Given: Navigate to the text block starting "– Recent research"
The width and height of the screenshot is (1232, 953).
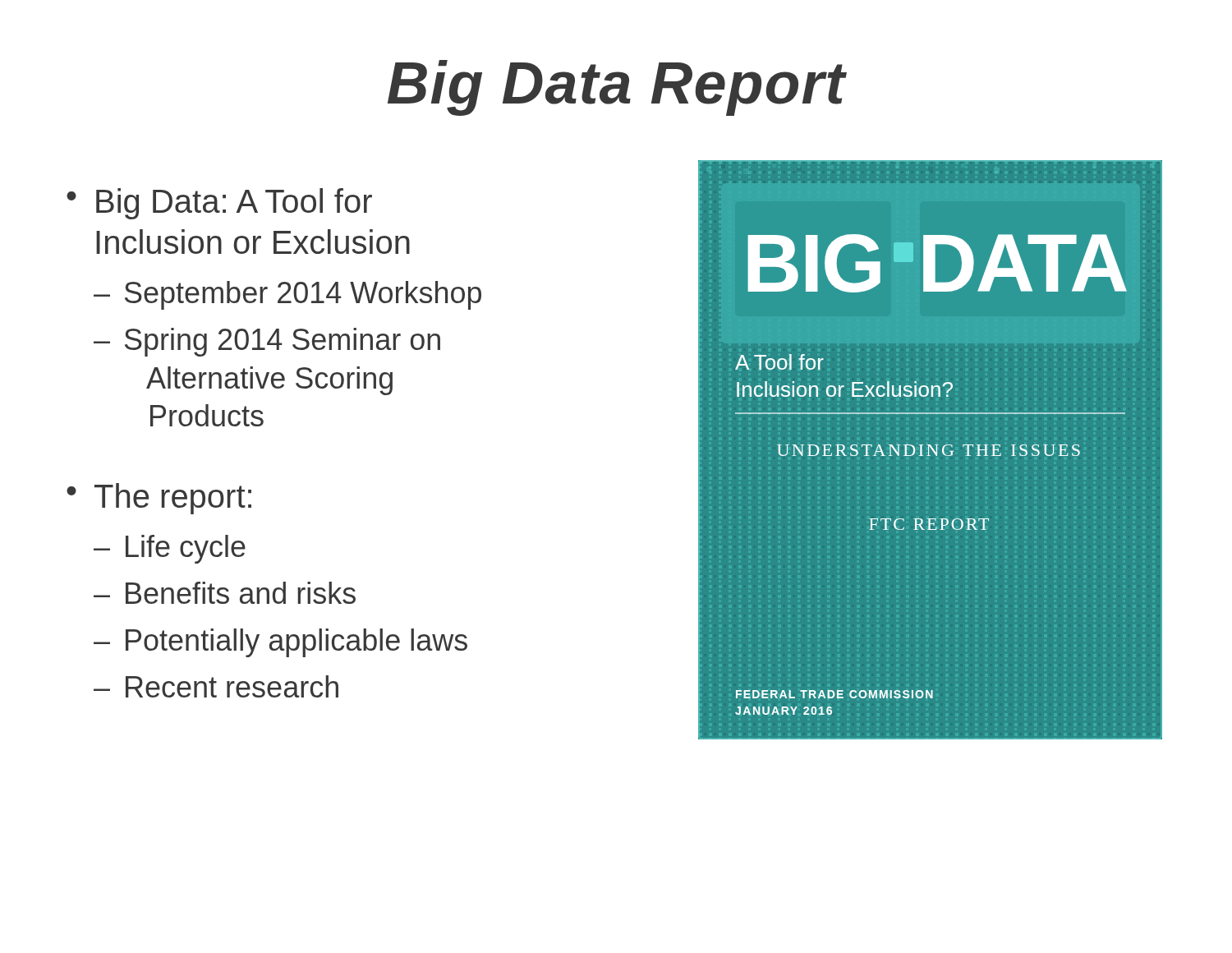Looking at the screenshot, I should click(x=217, y=688).
